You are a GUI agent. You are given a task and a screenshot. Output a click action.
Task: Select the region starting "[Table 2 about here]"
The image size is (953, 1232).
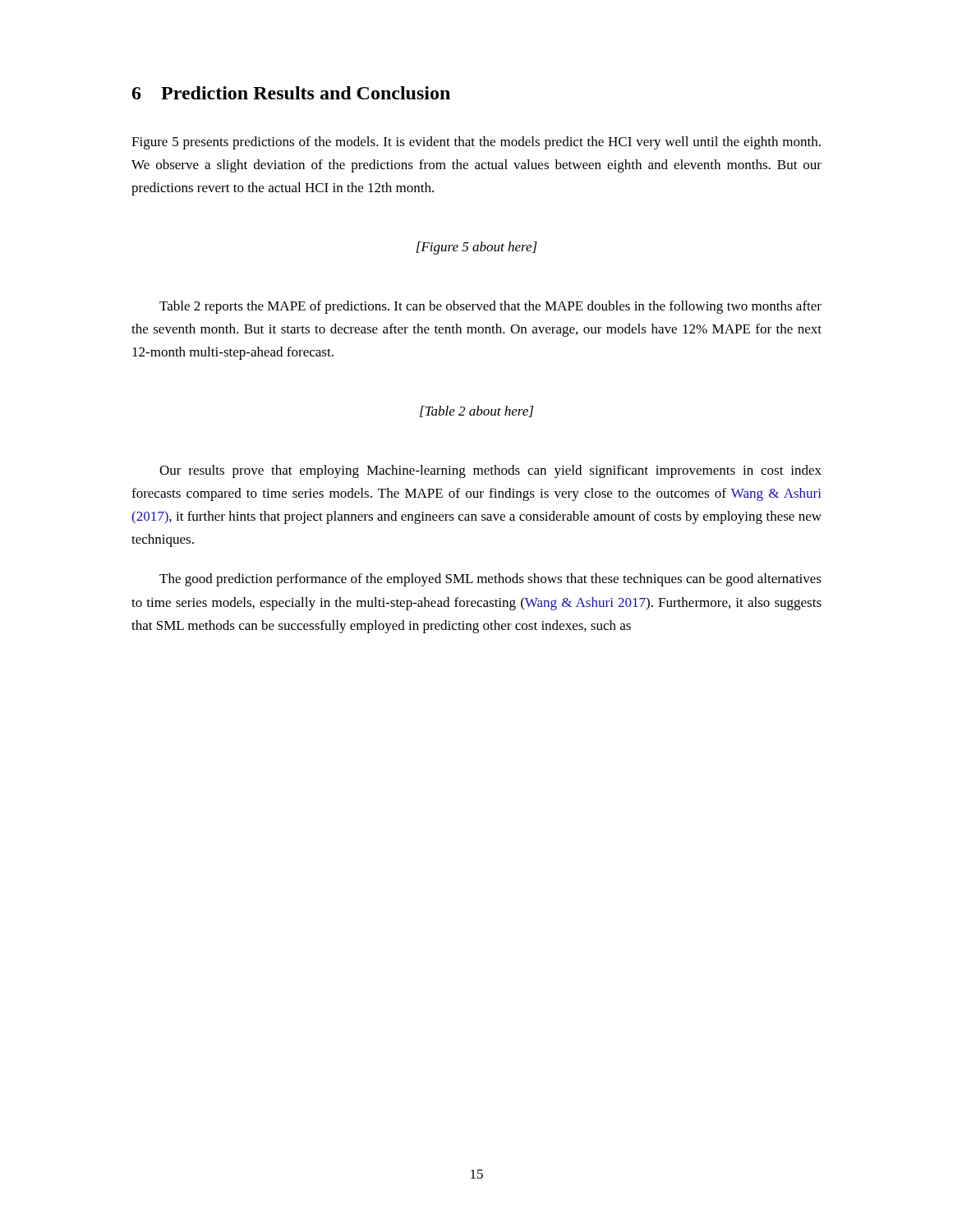476,411
